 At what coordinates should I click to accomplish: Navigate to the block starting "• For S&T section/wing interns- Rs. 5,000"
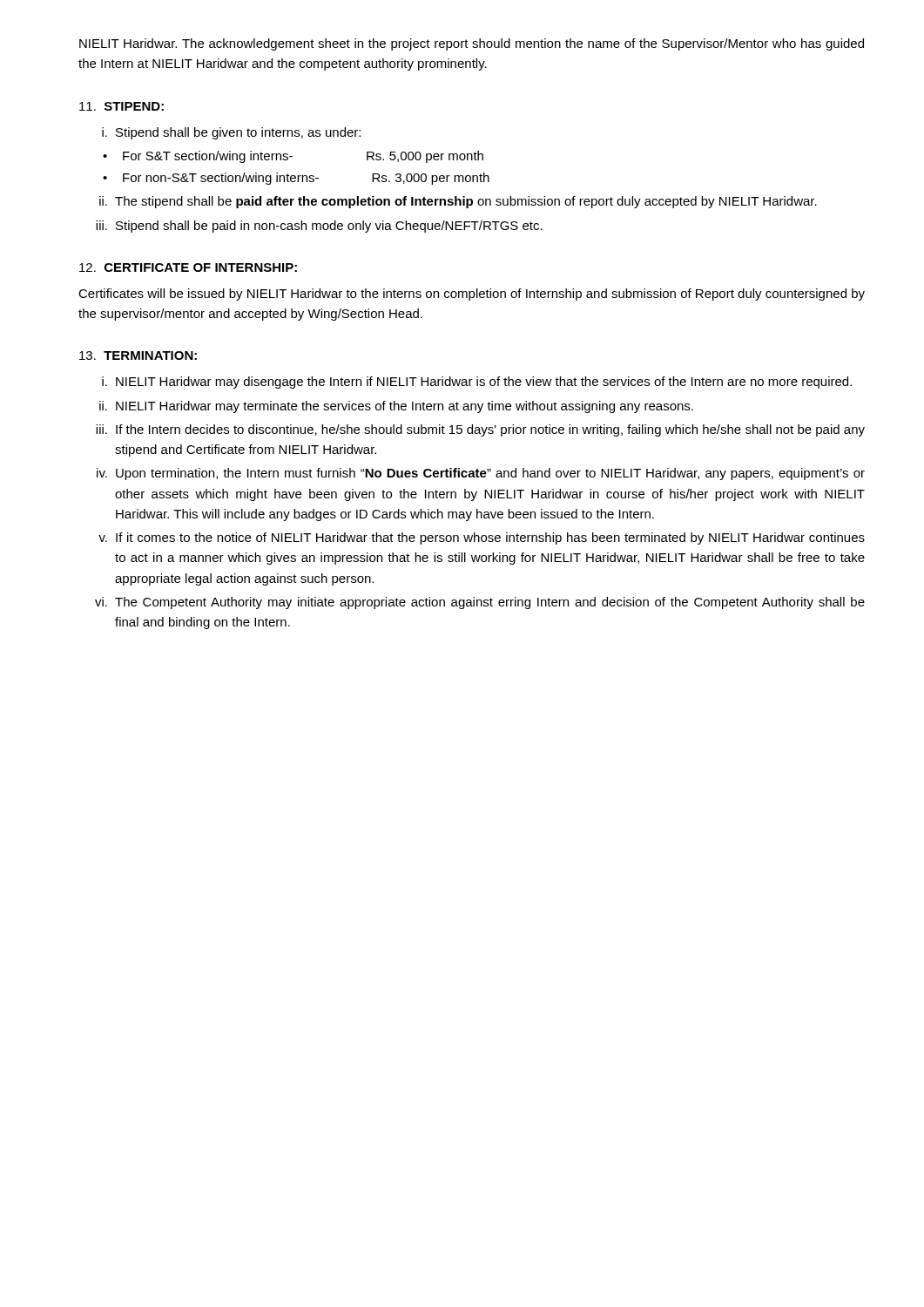pos(484,155)
